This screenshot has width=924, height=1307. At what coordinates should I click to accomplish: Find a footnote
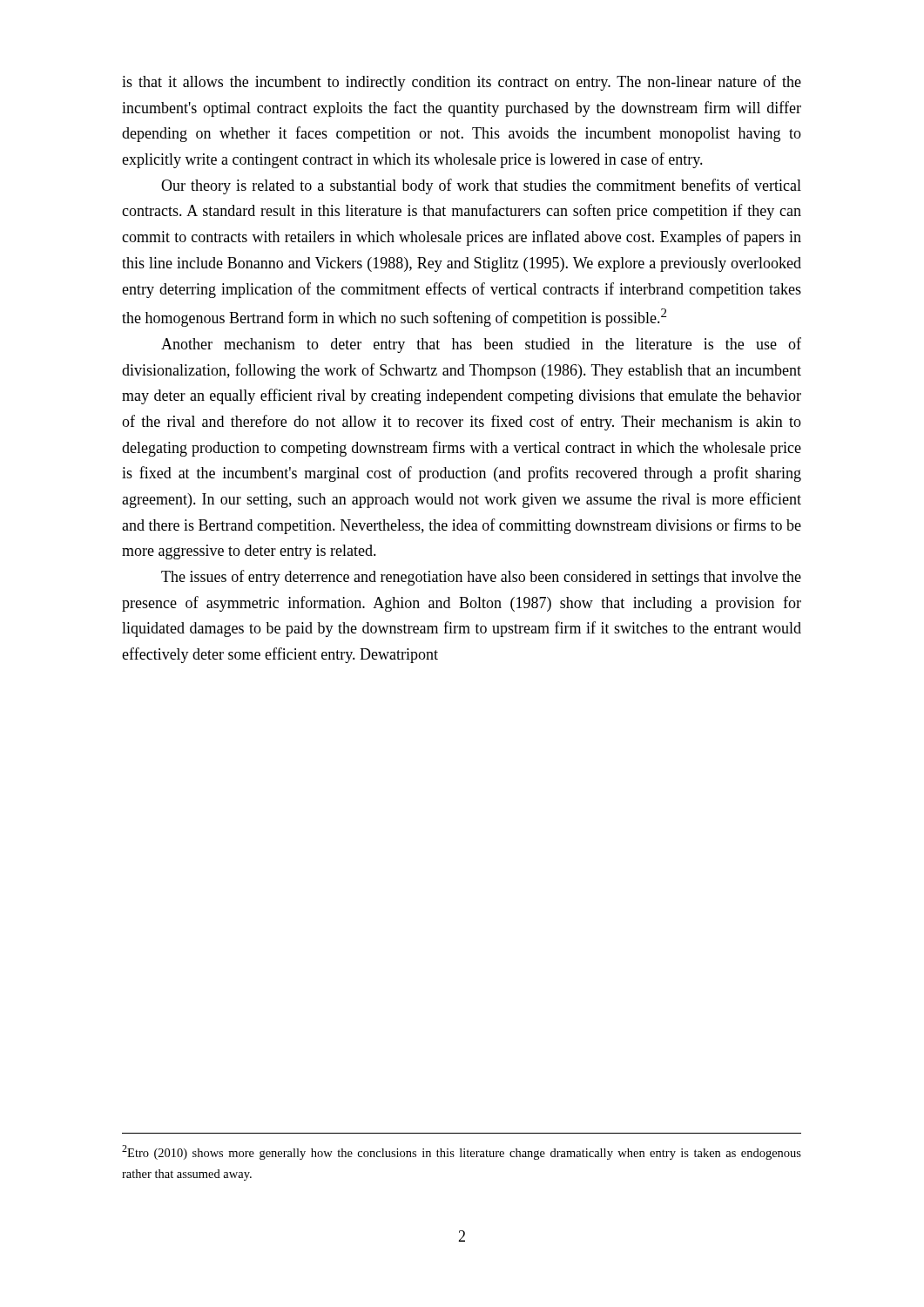(x=462, y=1163)
